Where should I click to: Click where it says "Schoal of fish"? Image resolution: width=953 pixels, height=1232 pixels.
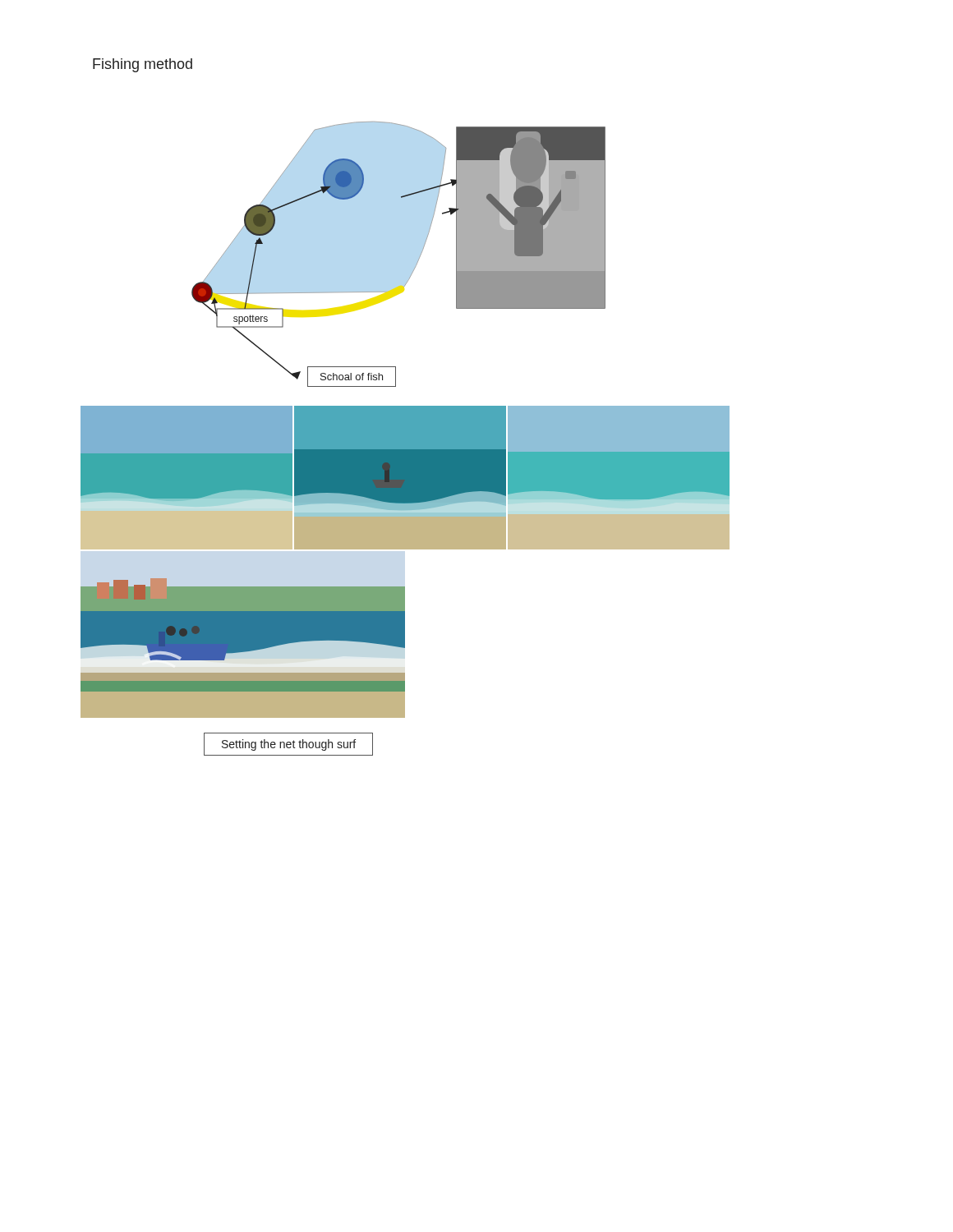352,377
